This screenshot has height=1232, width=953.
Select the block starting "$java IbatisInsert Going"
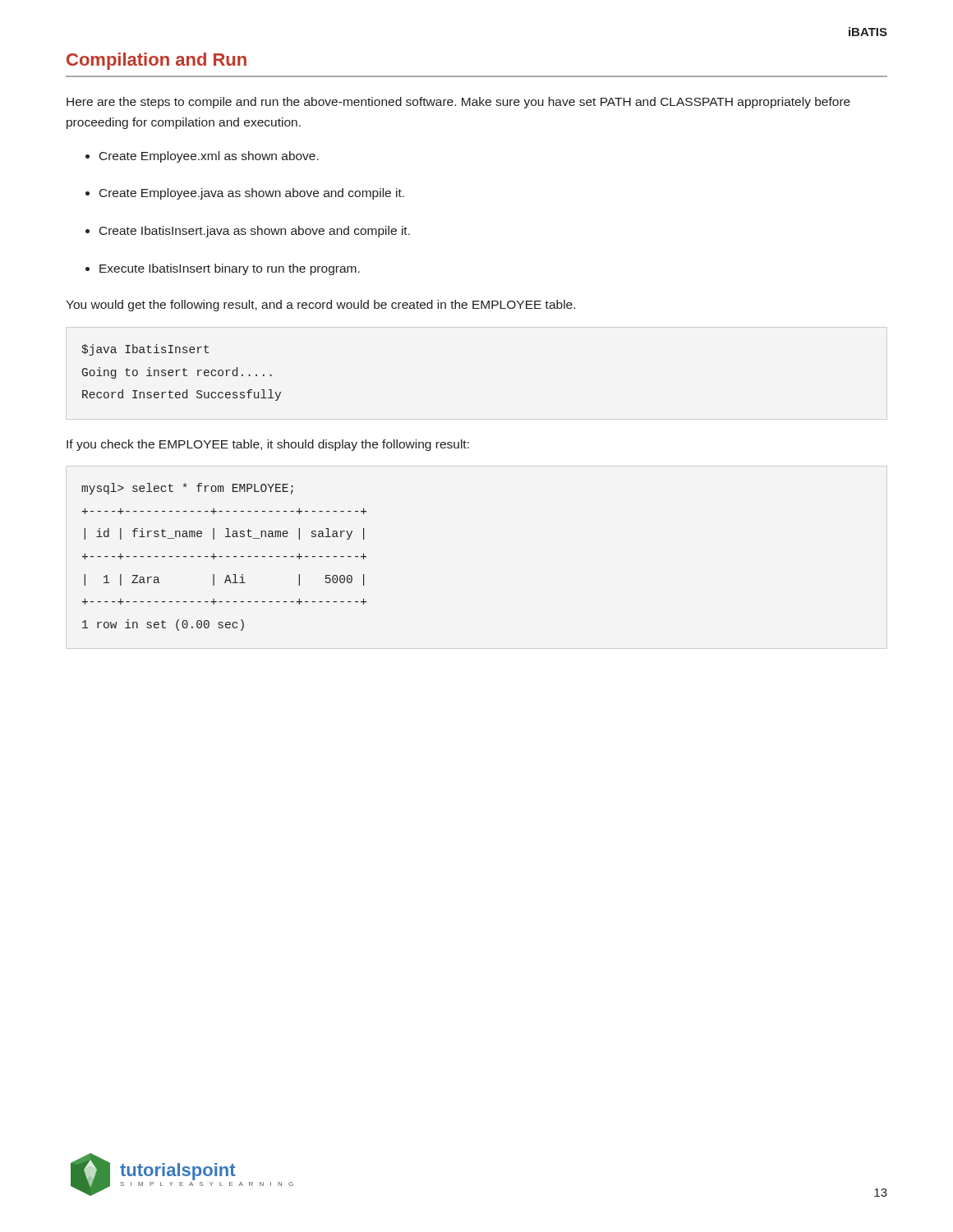coord(145,350)
